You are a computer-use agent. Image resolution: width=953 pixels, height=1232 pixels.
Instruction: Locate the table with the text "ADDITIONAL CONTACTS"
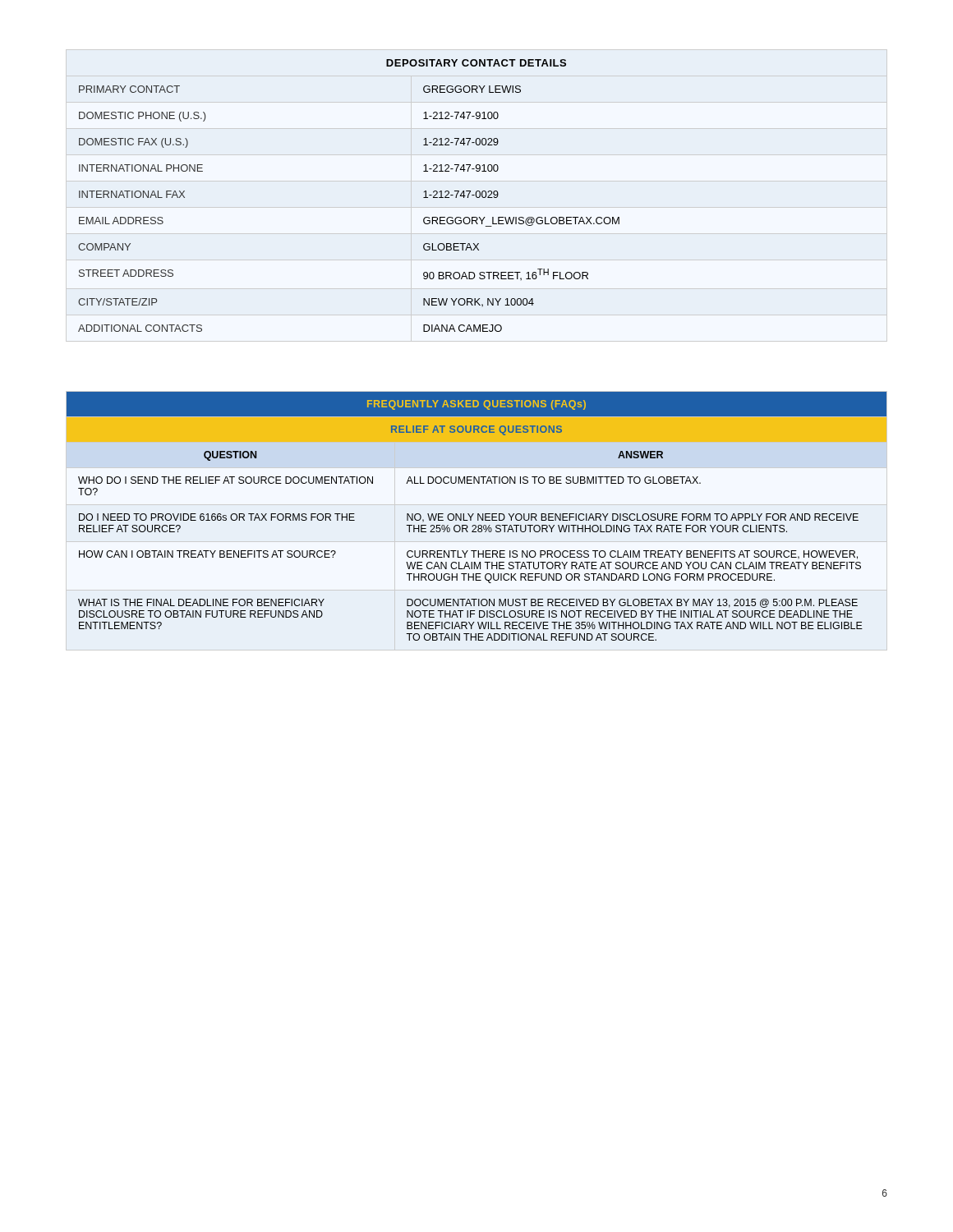coord(476,196)
